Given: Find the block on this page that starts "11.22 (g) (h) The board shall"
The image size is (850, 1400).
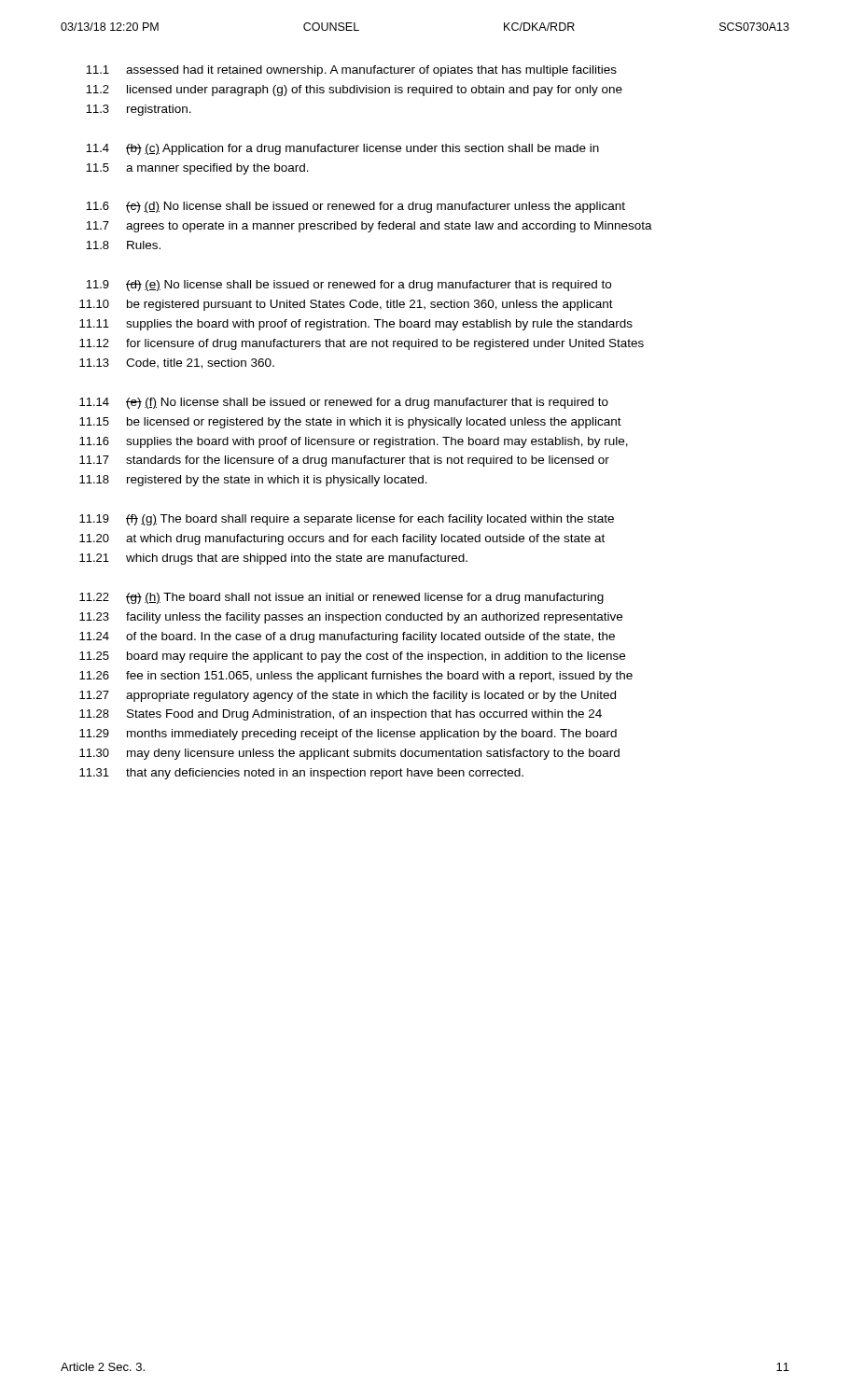Looking at the screenshot, I should [x=425, y=598].
